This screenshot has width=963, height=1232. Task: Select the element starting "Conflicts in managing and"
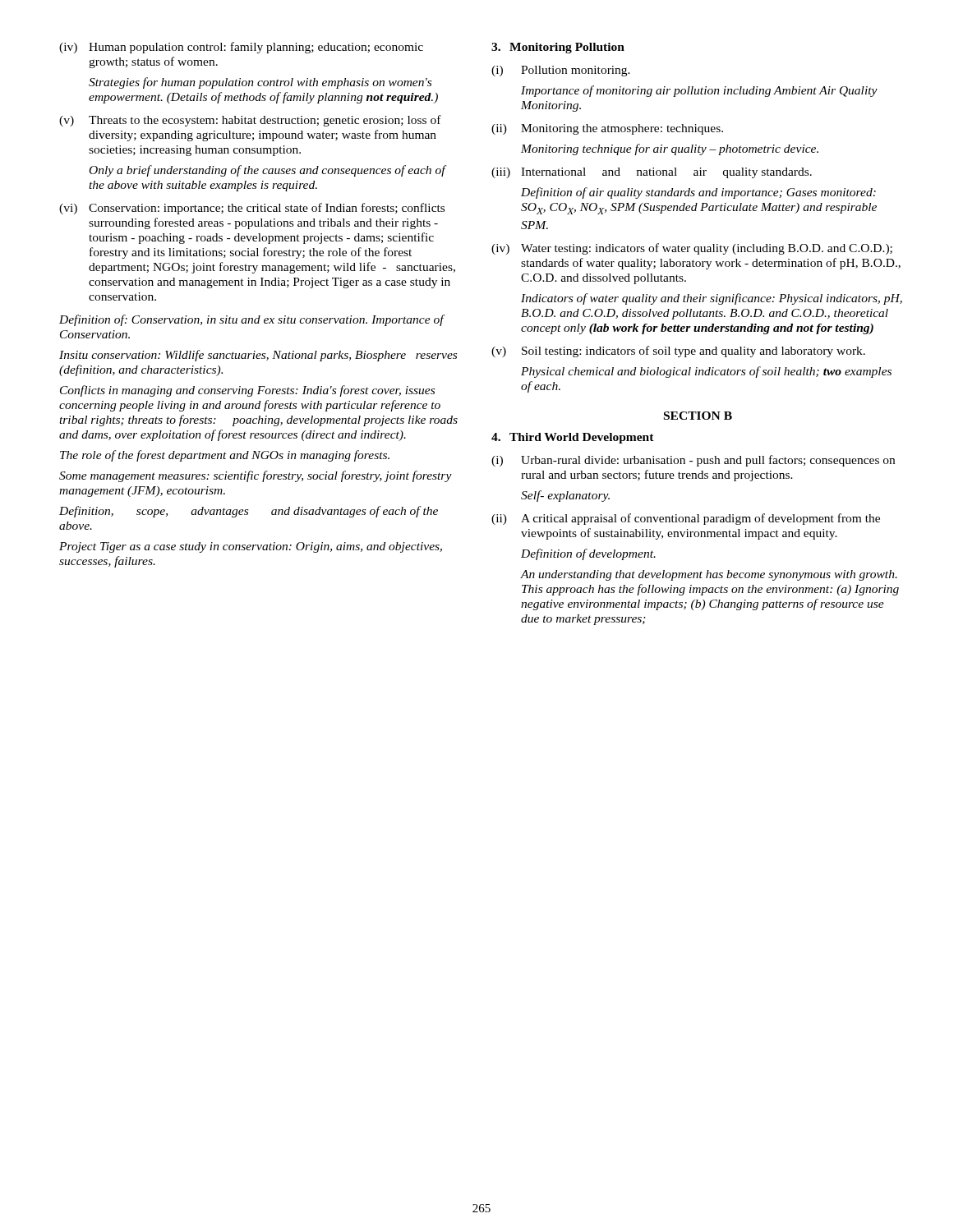coord(258,412)
